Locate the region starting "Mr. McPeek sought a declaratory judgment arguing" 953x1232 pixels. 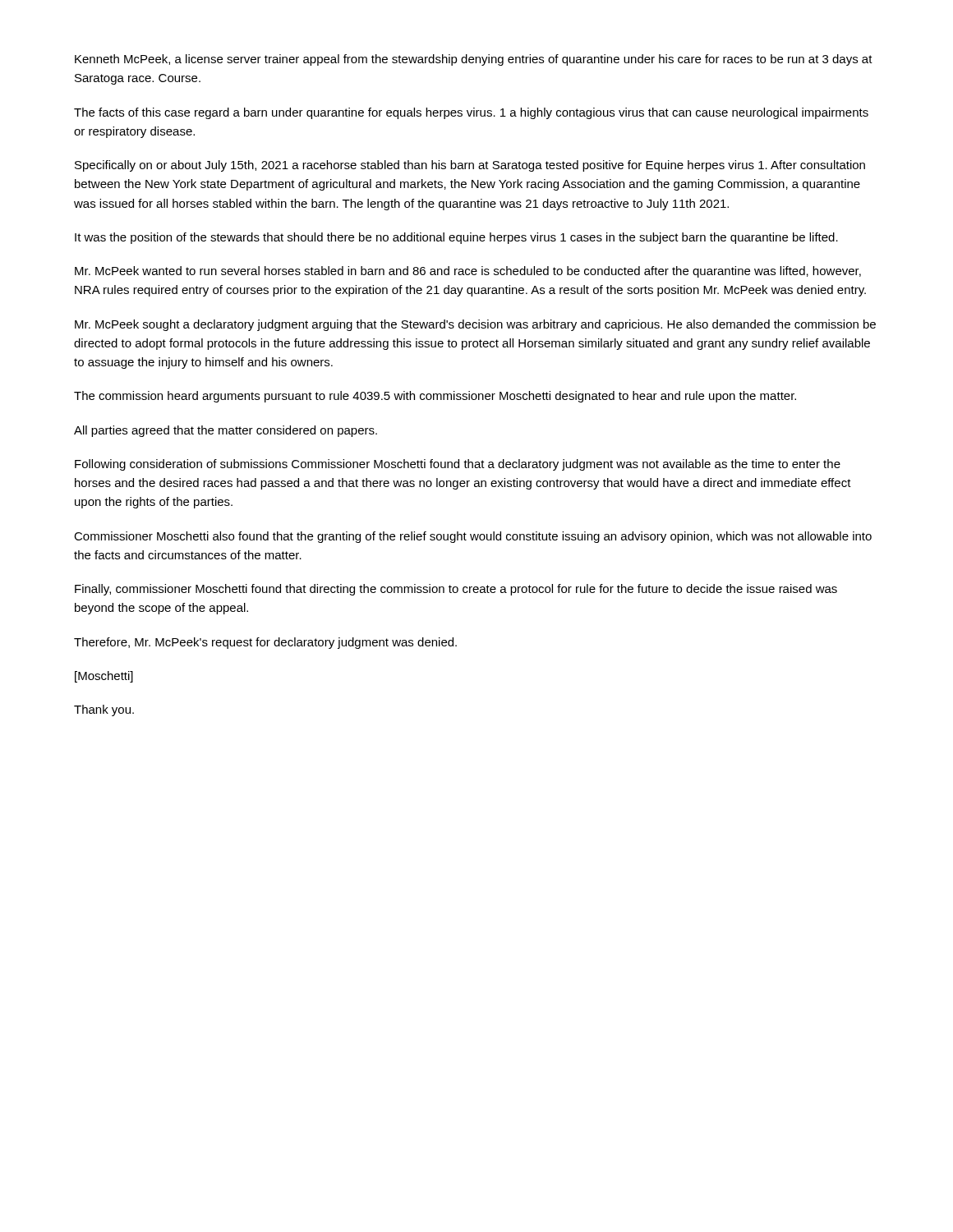(x=475, y=343)
